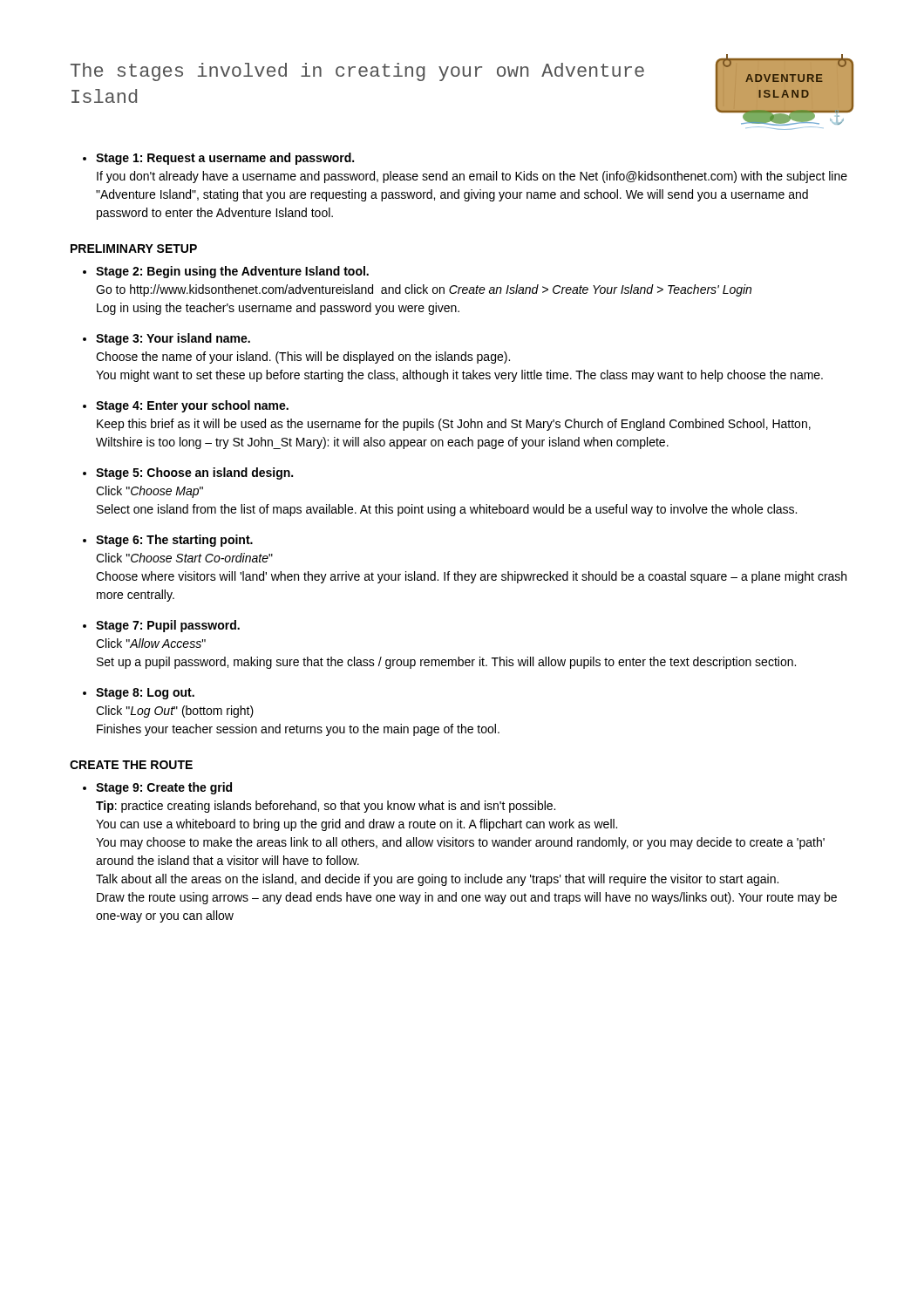Click on the list item containing "Stage 9: Create the grid Tip: practice"
Image resolution: width=924 pixels, height=1308 pixels.
475,853
